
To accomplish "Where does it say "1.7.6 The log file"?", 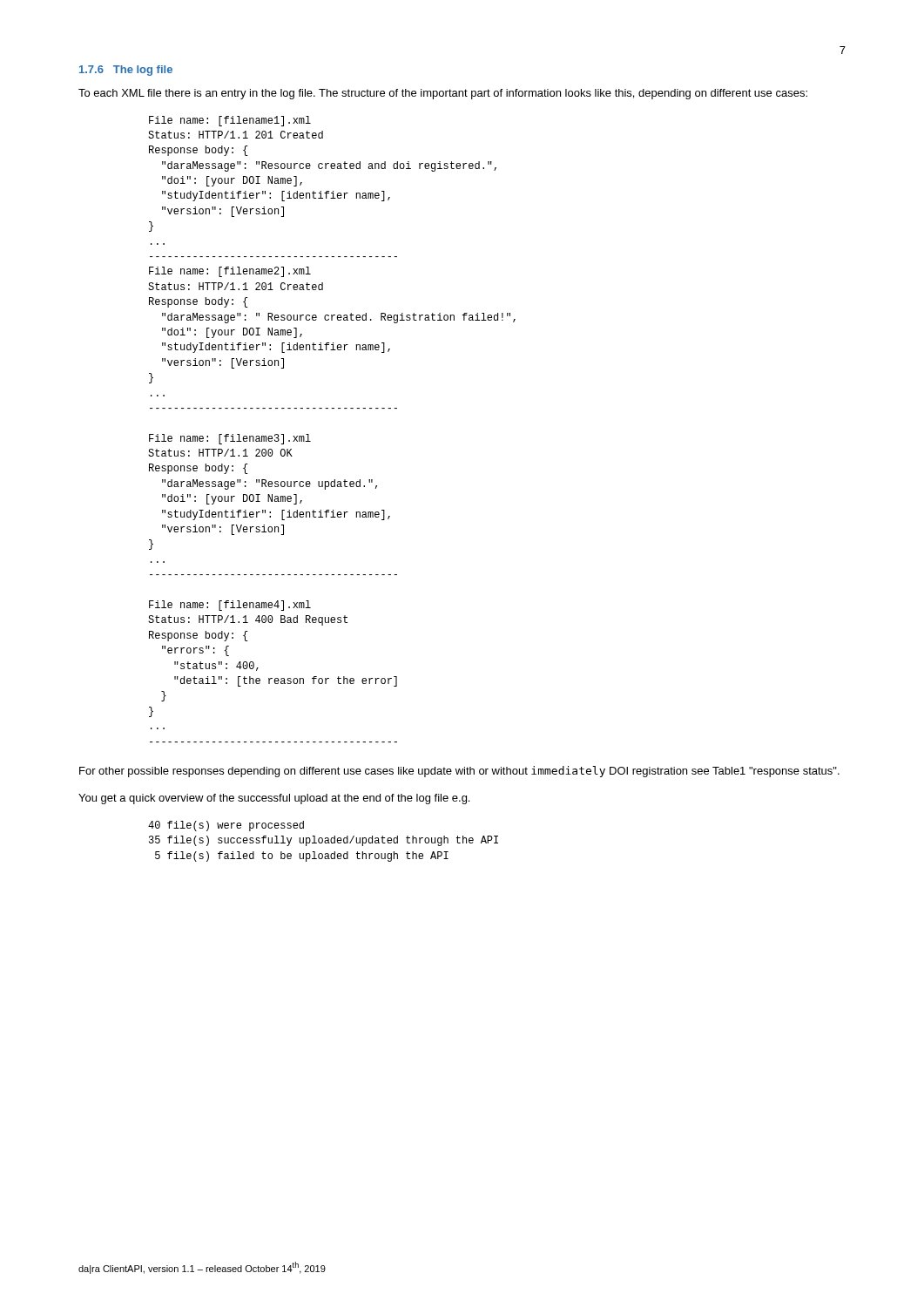I will coord(126,69).
